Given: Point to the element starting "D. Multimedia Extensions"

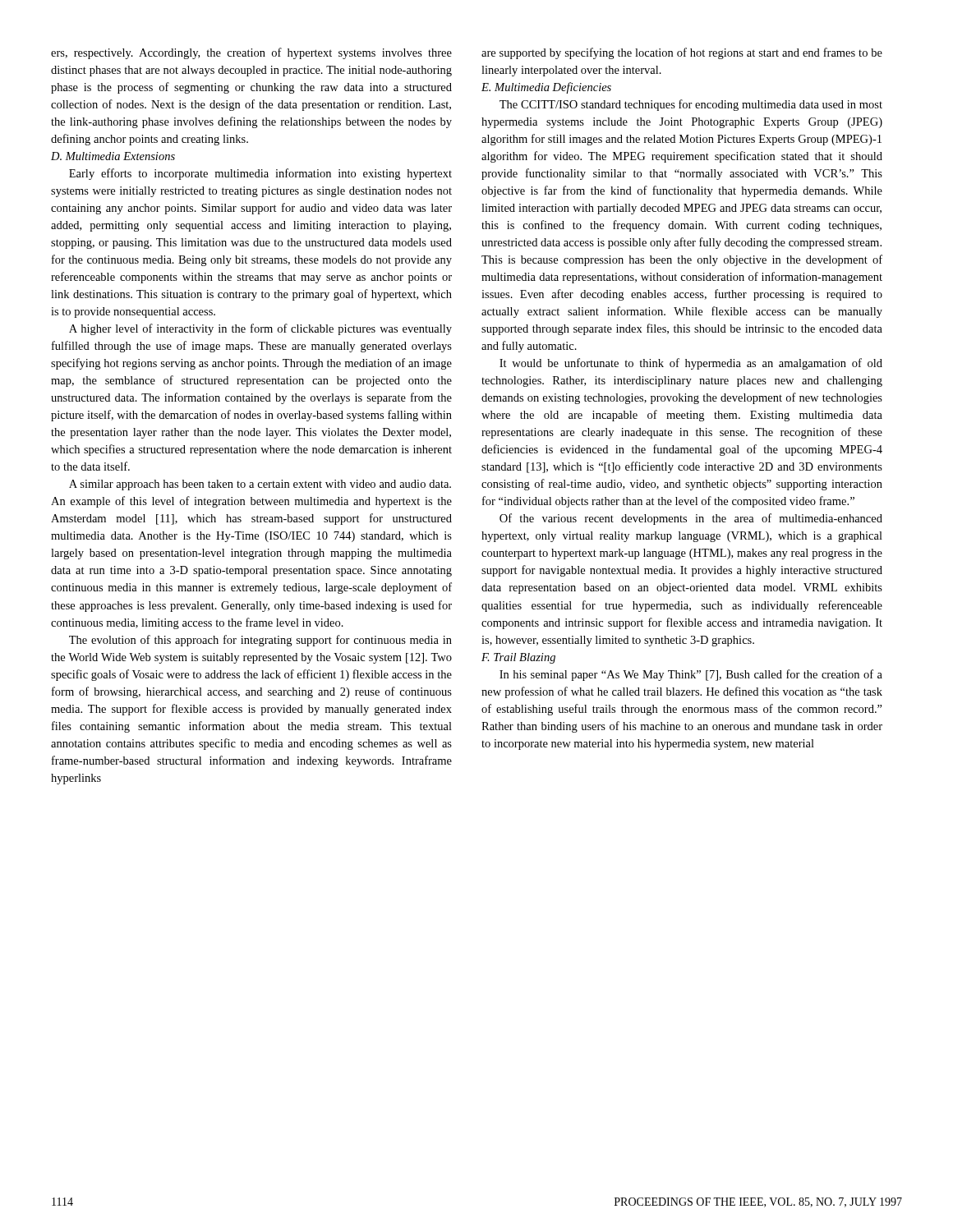Looking at the screenshot, I should pyautogui.click(x=113, y=156).
